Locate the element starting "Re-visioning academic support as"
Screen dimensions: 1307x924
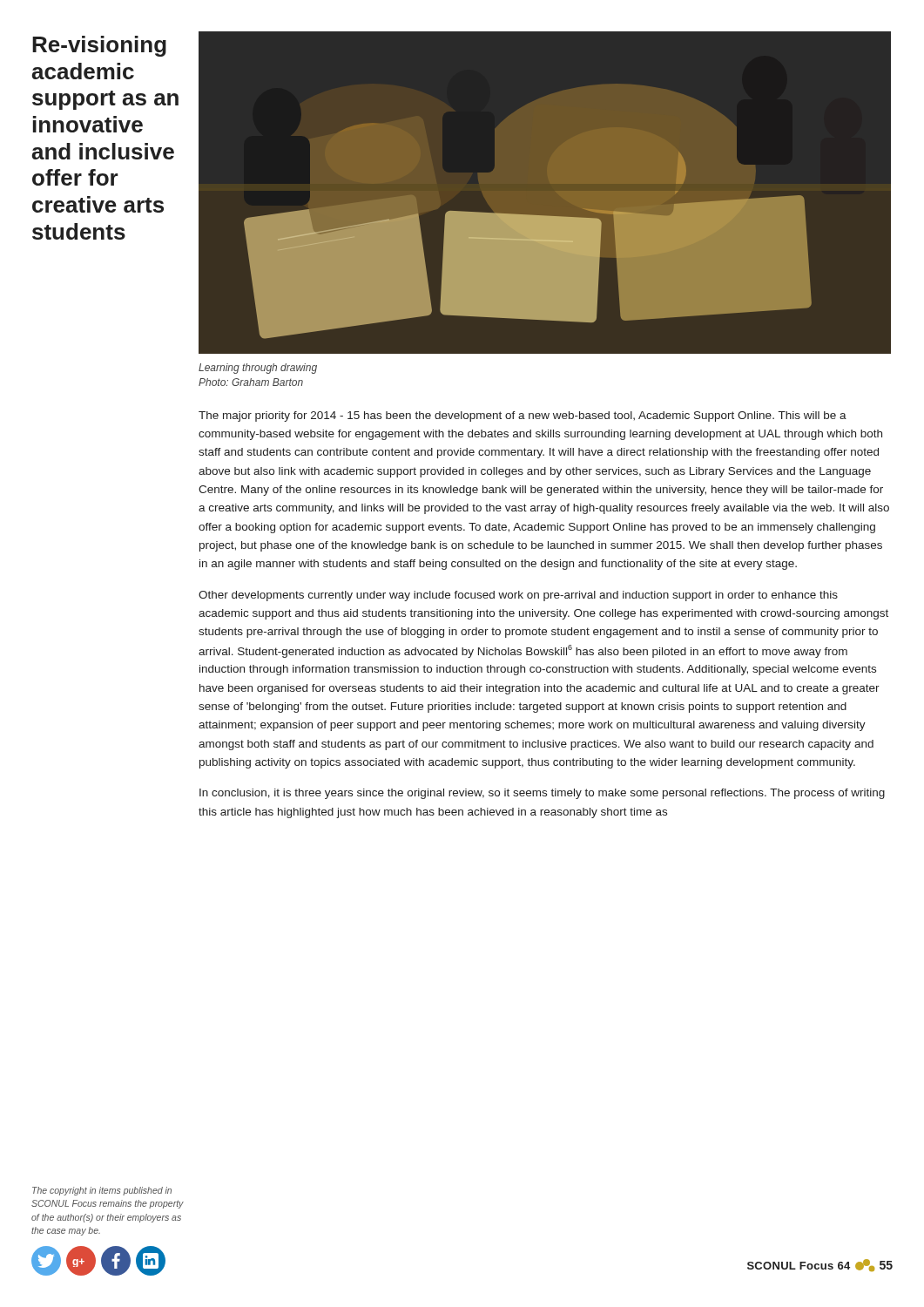coord(108,138)
